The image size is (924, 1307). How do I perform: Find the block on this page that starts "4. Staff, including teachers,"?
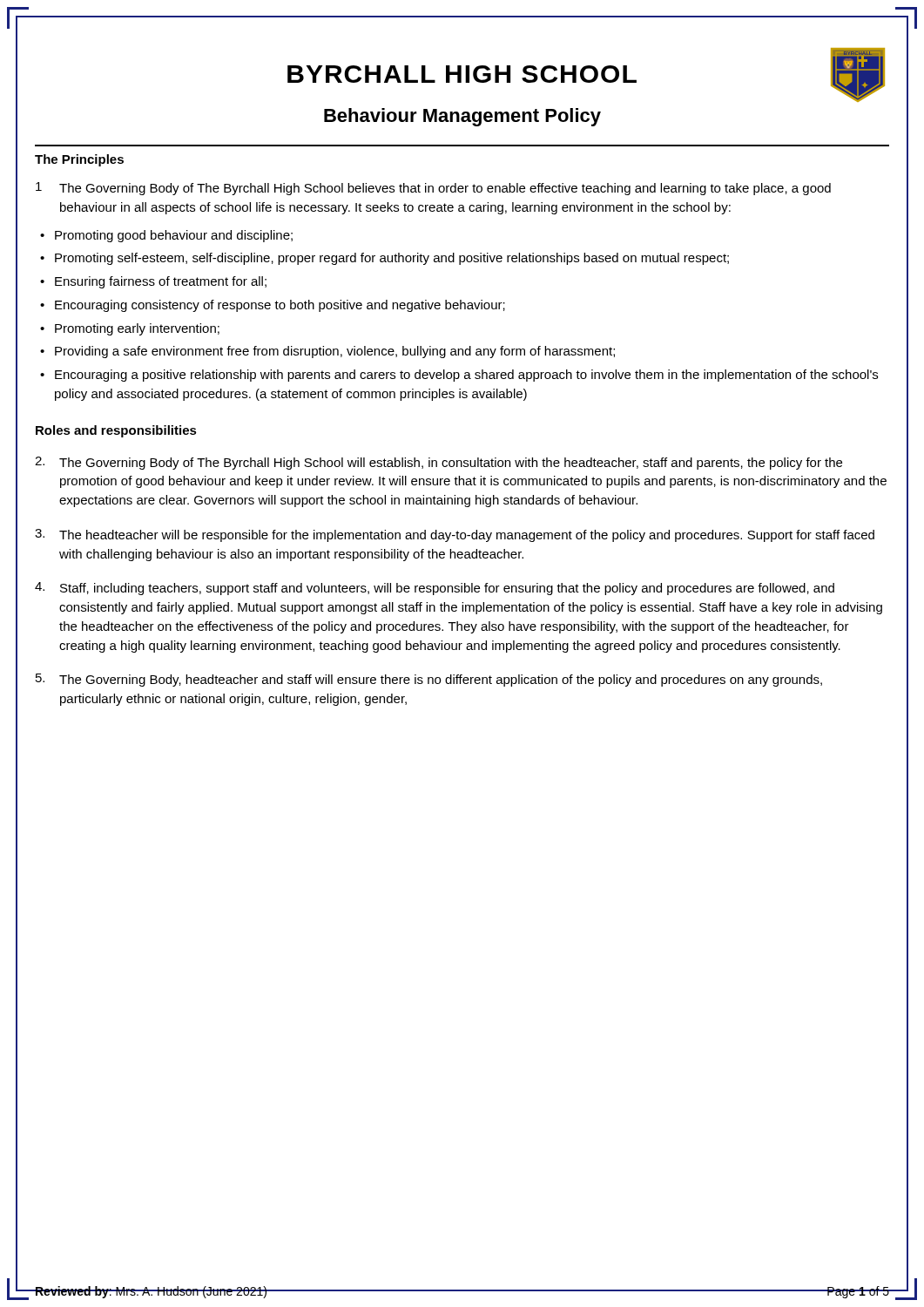pos(462,617)
